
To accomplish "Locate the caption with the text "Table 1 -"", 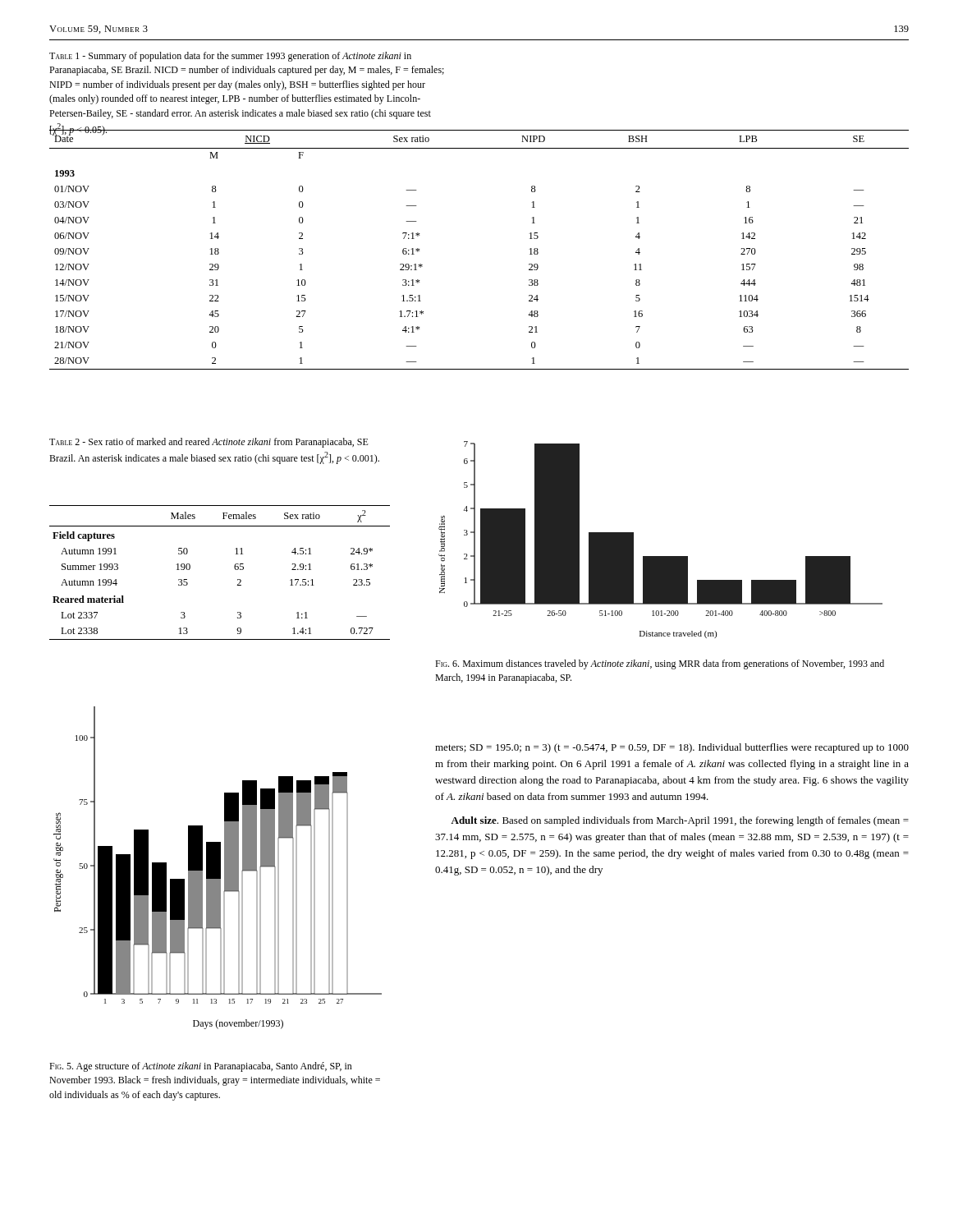I will pyautogui.click(x=247, y=93).
